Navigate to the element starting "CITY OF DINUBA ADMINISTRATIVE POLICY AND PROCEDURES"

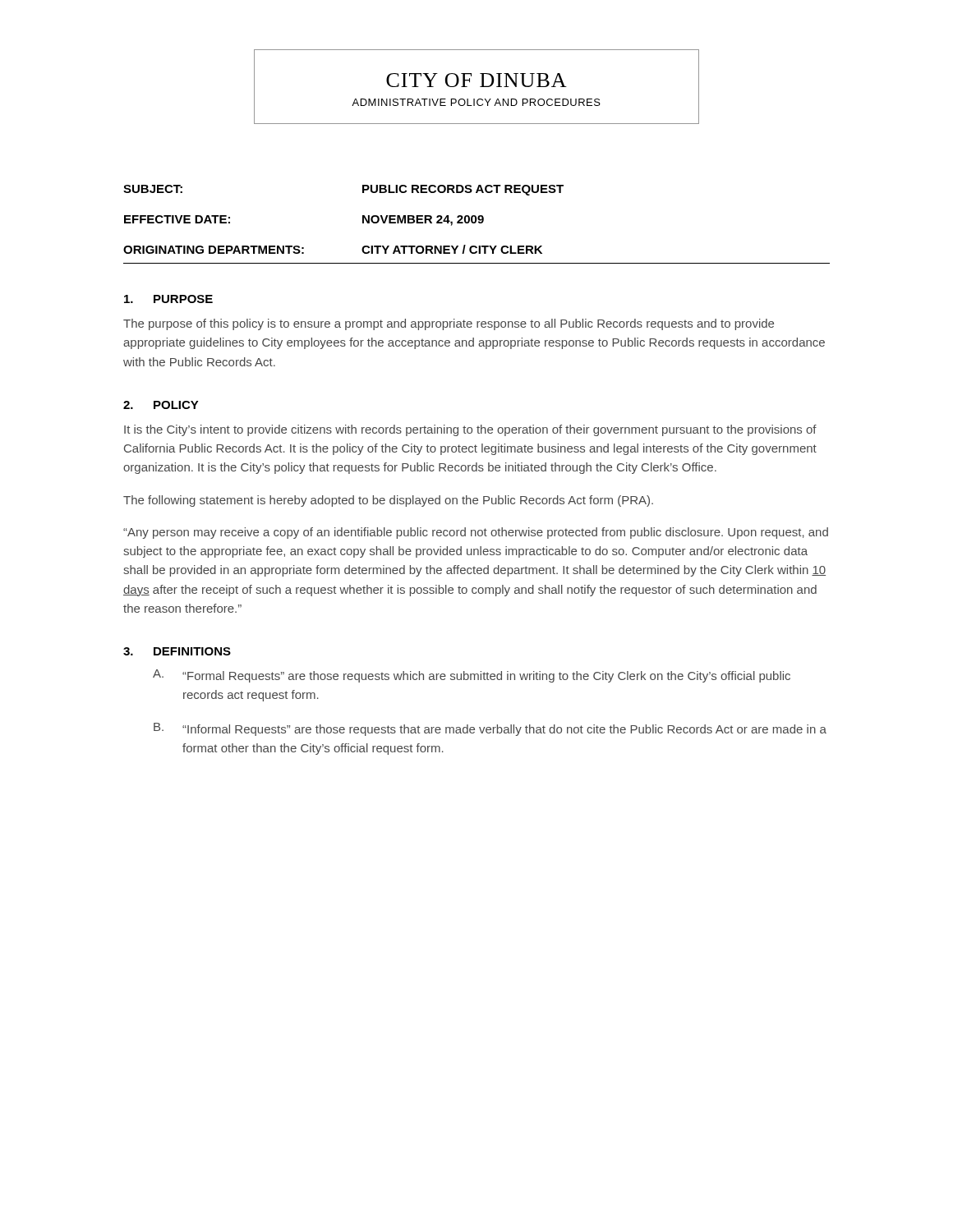(476, 88)
